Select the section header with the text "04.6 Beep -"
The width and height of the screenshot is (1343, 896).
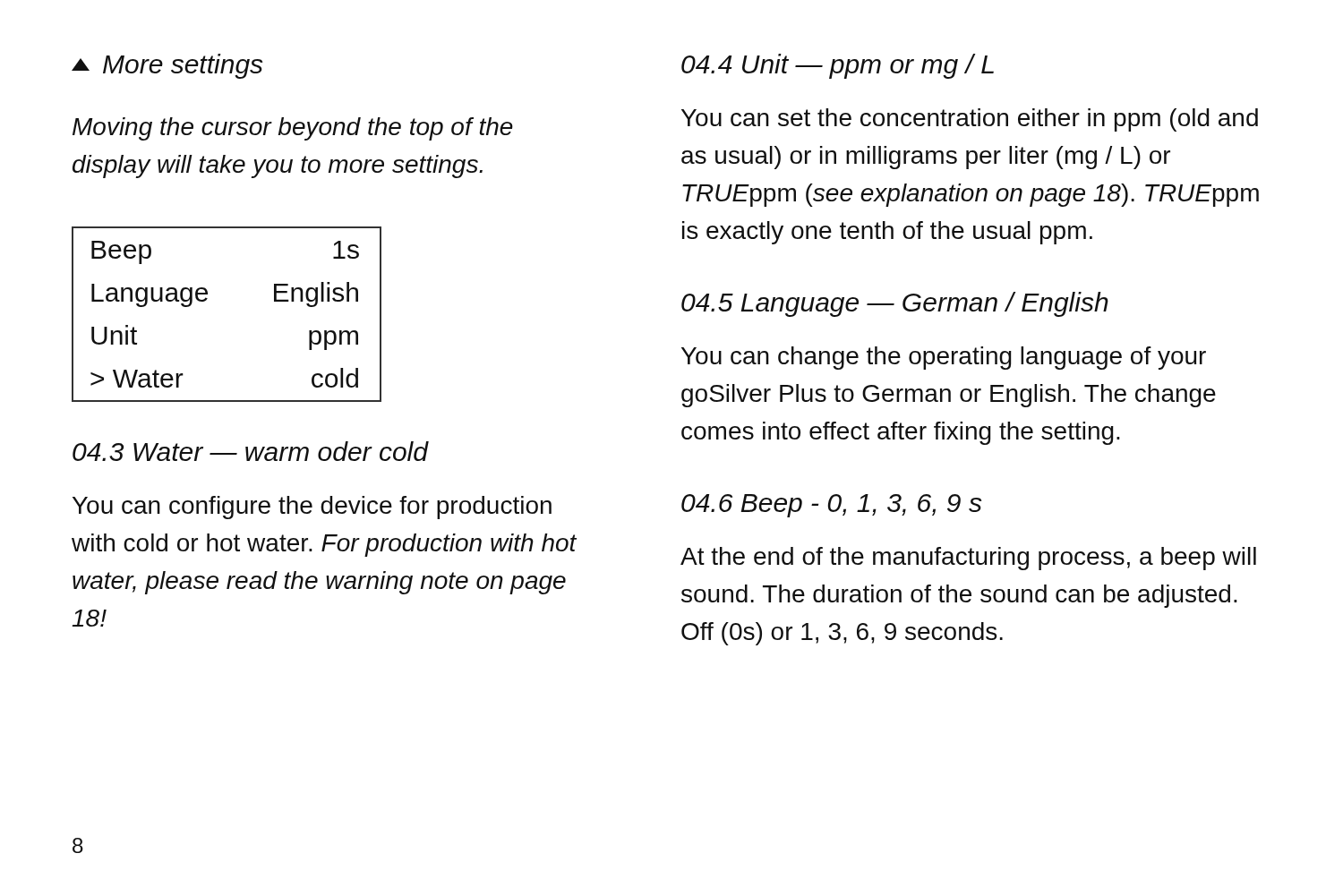831,503
